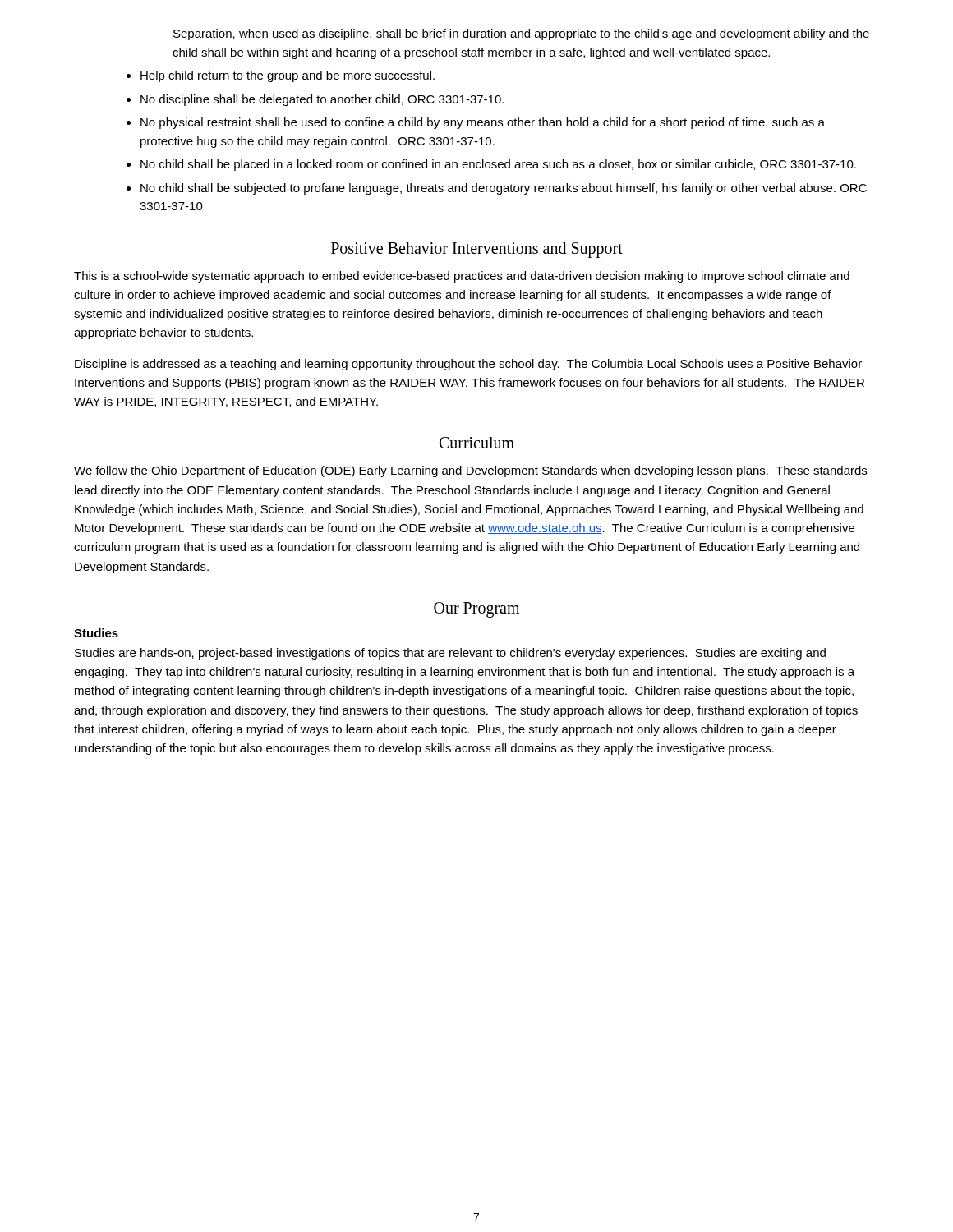This screenshot has height=1232, width=953.
Task: Select the text starting "No child shall be placed in"
Action: point(509,164)
